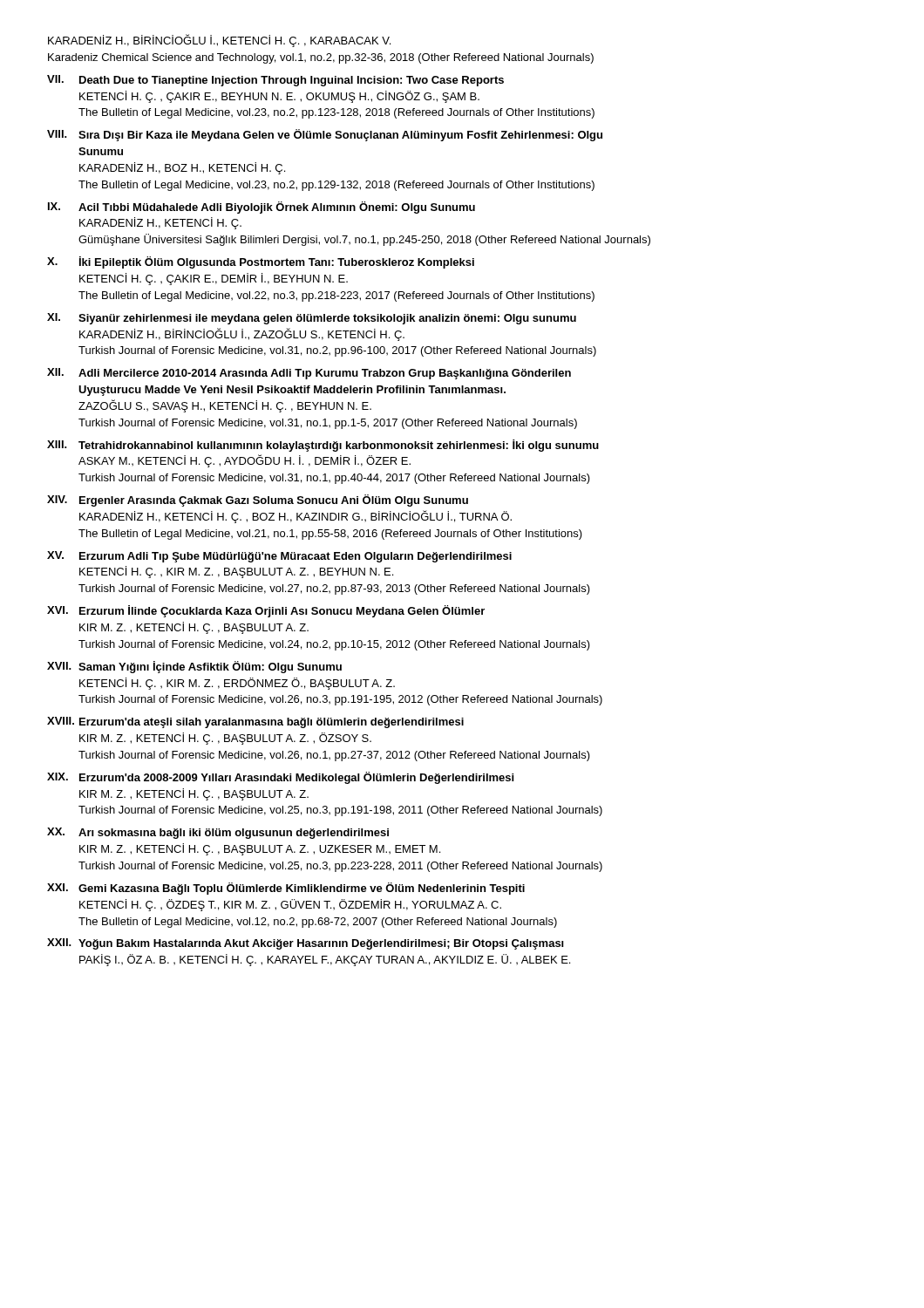This screenshot has width=924, height=1308.
Task: Navigate to the text starting "XVIII. Erzurum'da ateşli silah yaralanmasına"
Action: tap(255, 722)
